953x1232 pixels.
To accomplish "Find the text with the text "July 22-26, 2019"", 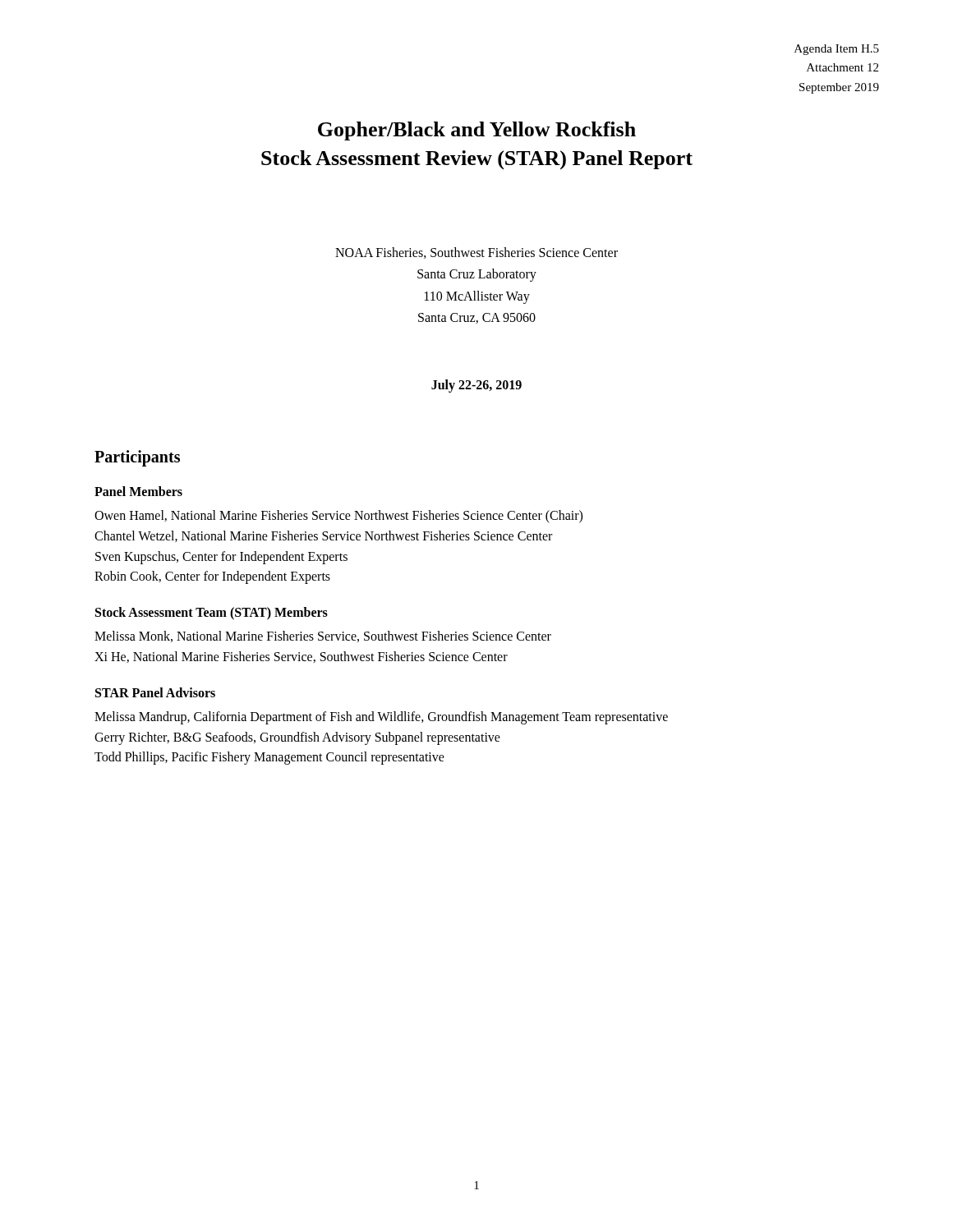I will click(476, 385).
